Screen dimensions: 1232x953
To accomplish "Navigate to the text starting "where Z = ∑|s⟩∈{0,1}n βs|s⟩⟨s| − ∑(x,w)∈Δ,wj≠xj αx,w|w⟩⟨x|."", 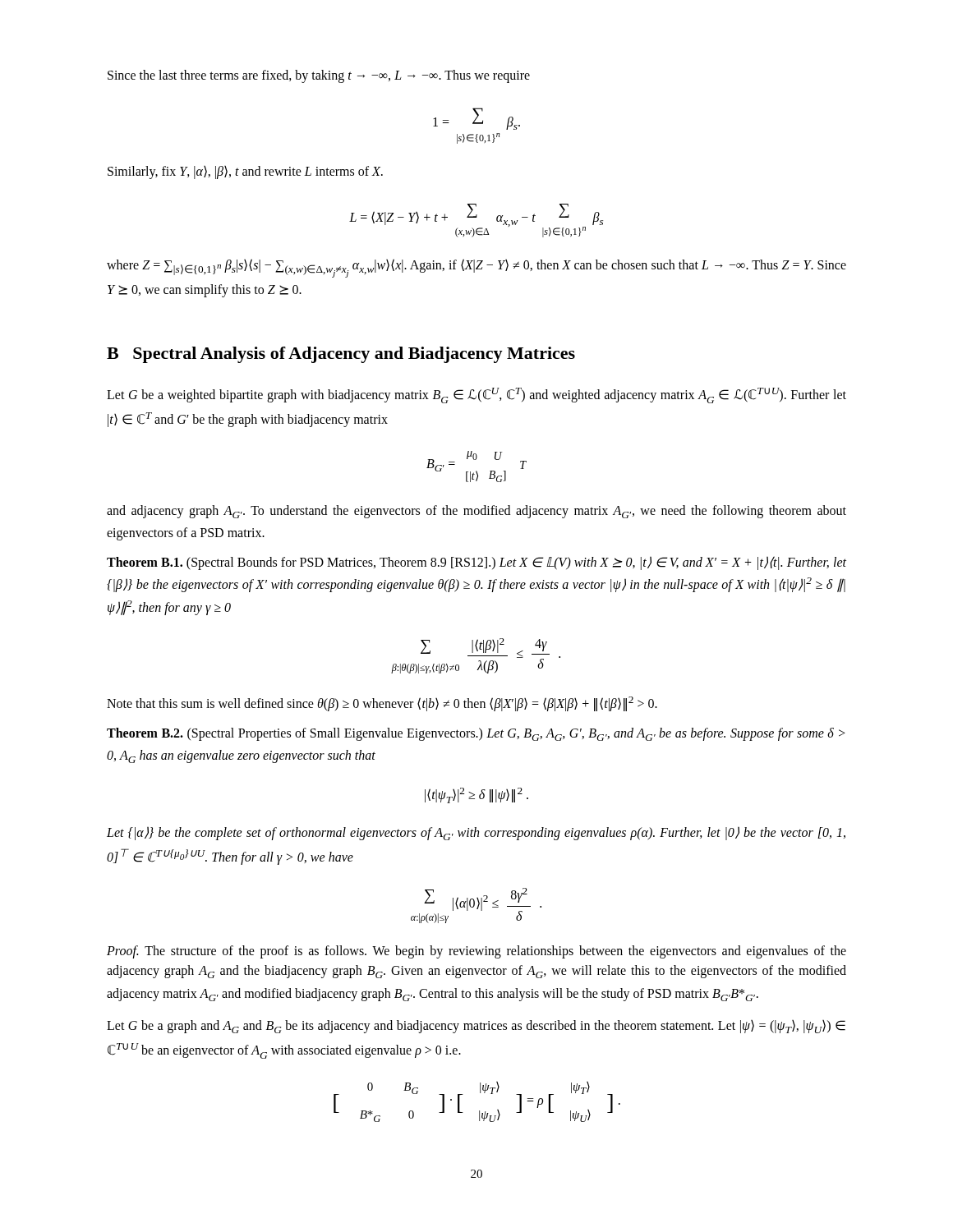I will 476,277.
